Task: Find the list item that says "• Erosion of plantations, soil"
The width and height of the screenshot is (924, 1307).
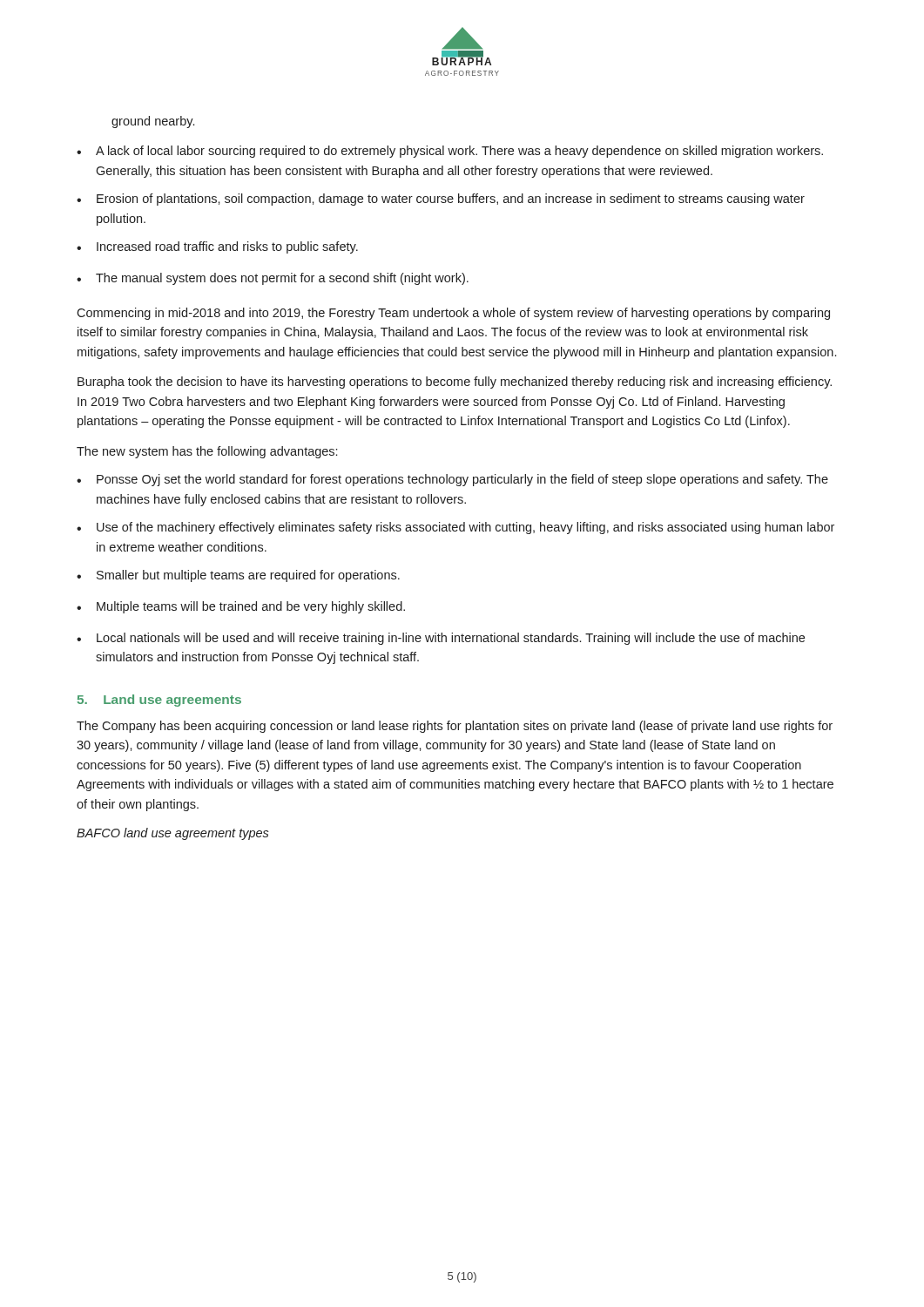Action: (x=462, y=209)
